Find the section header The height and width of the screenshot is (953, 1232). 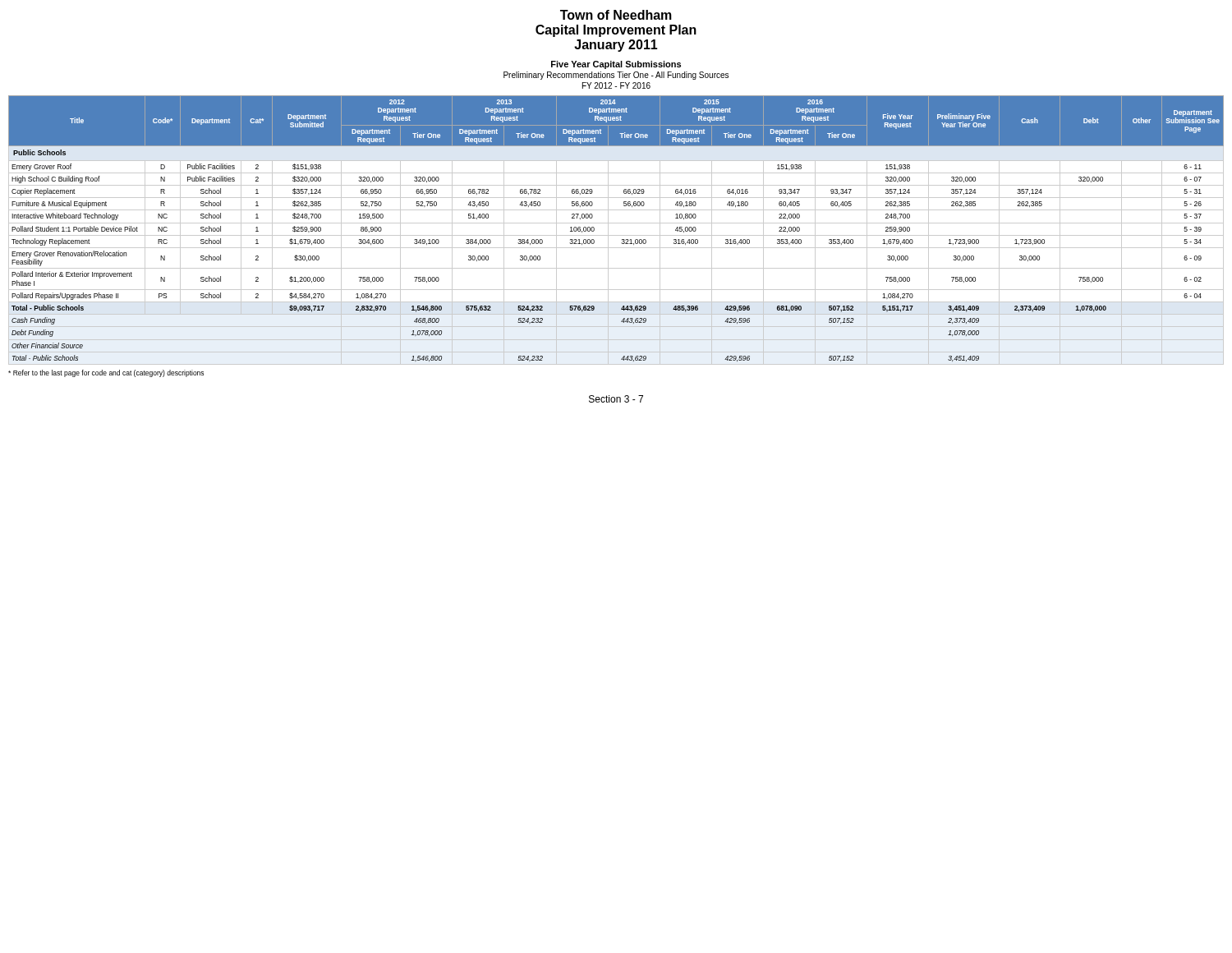(616, 75)
